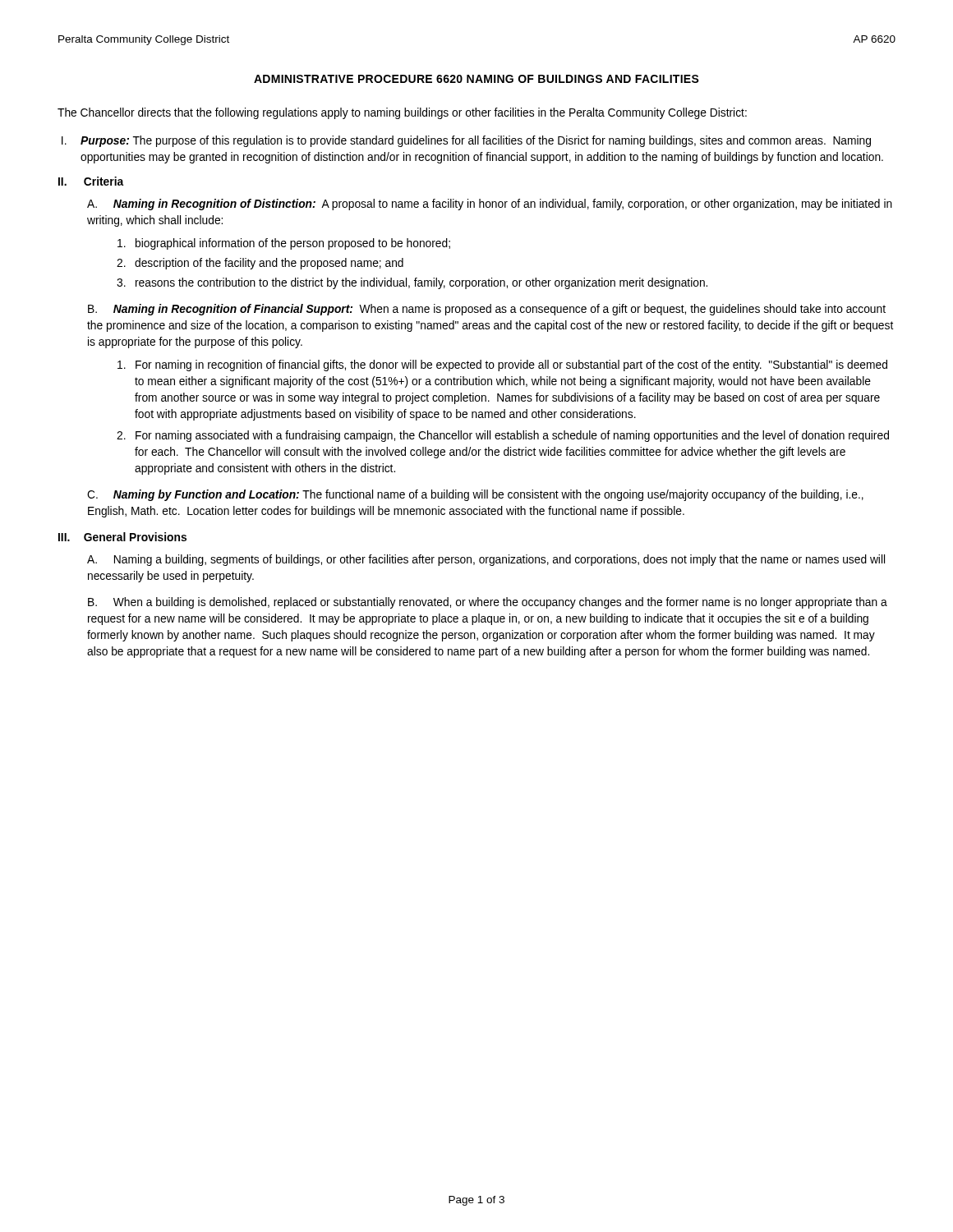Find the title

click(476, 79)
